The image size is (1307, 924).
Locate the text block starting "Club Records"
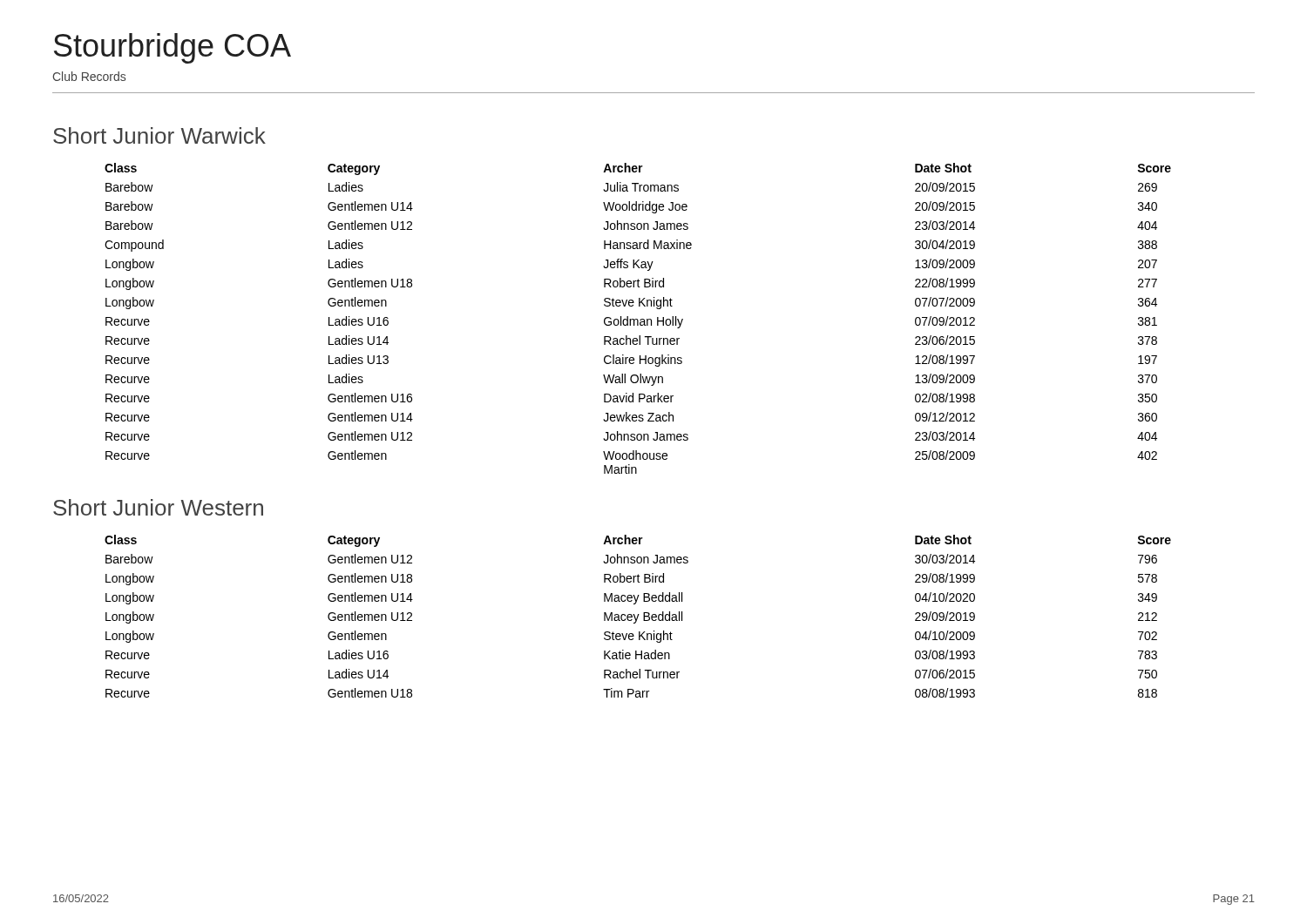click(x=89, y=76)
